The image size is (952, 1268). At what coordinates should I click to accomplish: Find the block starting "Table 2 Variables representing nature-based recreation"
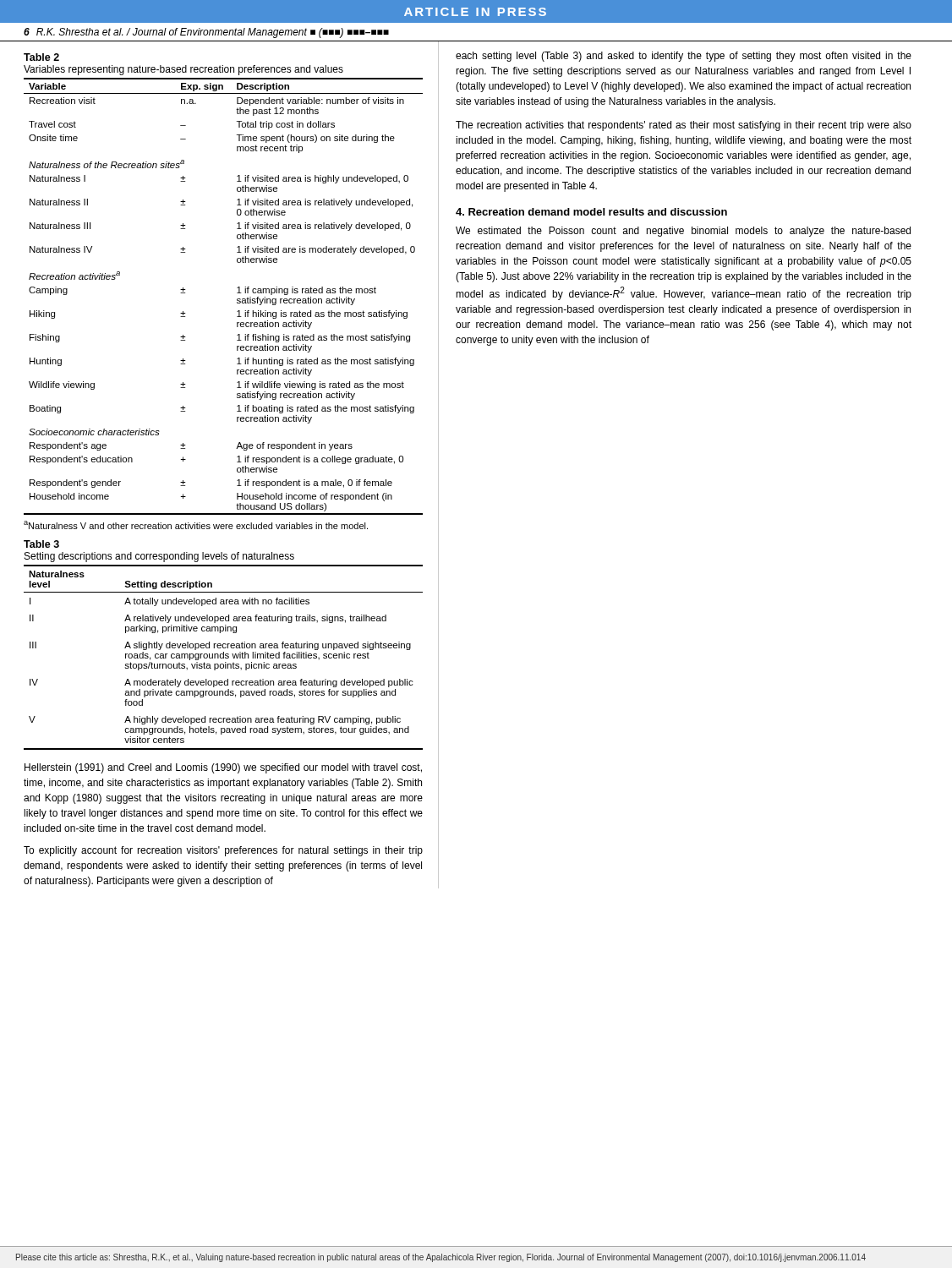(223, 63)
